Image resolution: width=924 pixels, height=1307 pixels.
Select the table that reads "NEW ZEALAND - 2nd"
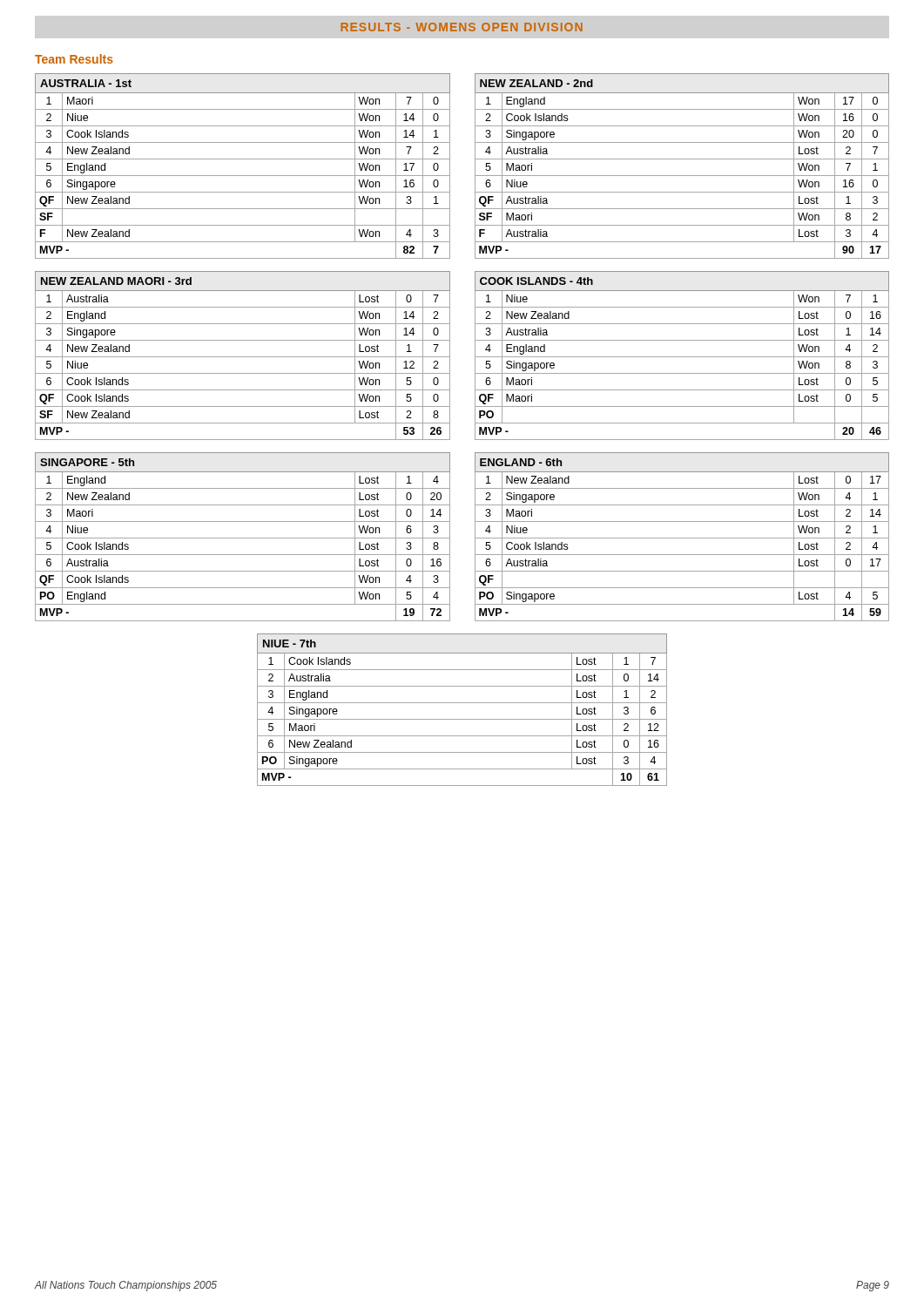[682, 166]
